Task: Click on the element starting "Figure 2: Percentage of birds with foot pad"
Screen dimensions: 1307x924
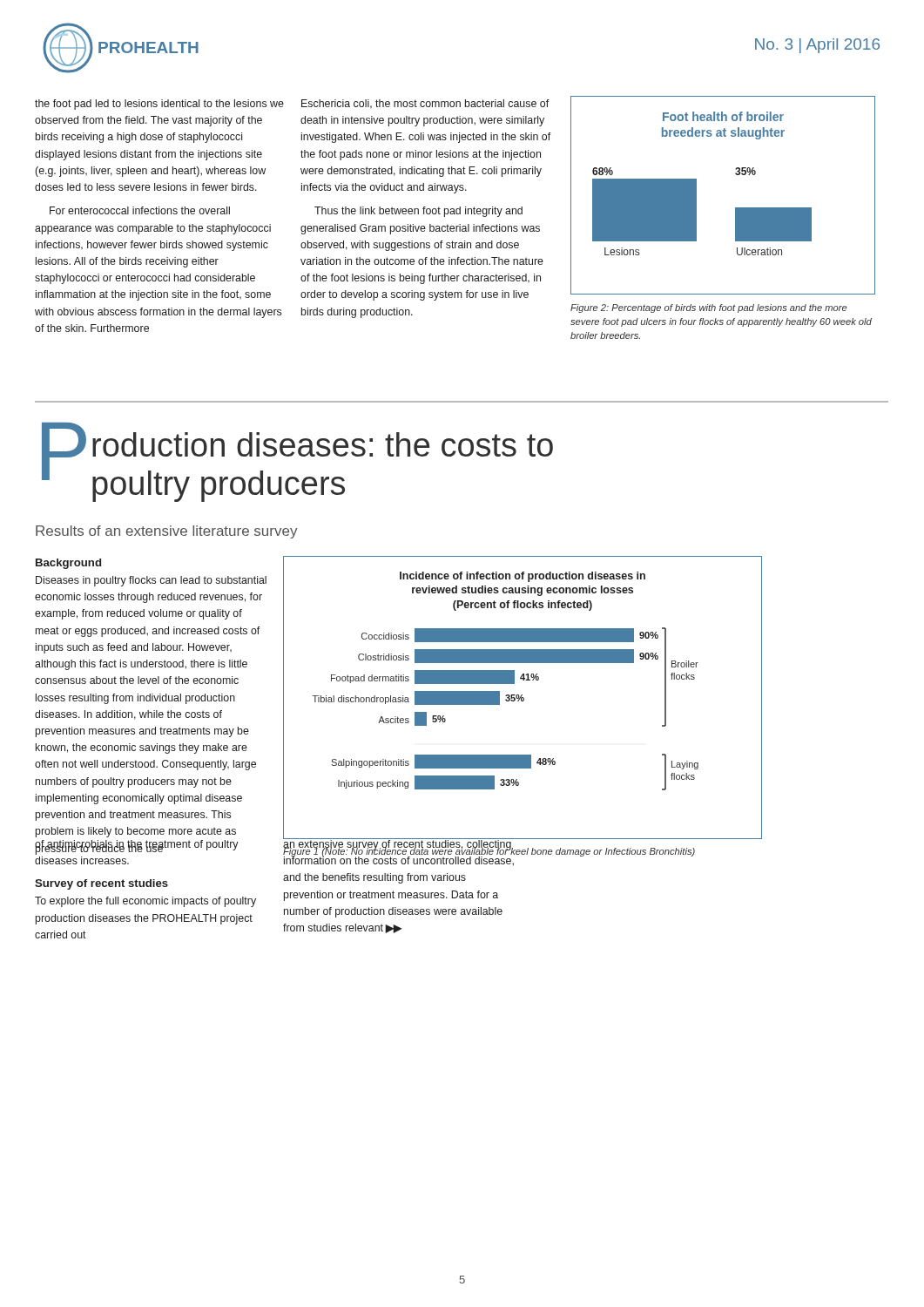Action: pos(721,322)
